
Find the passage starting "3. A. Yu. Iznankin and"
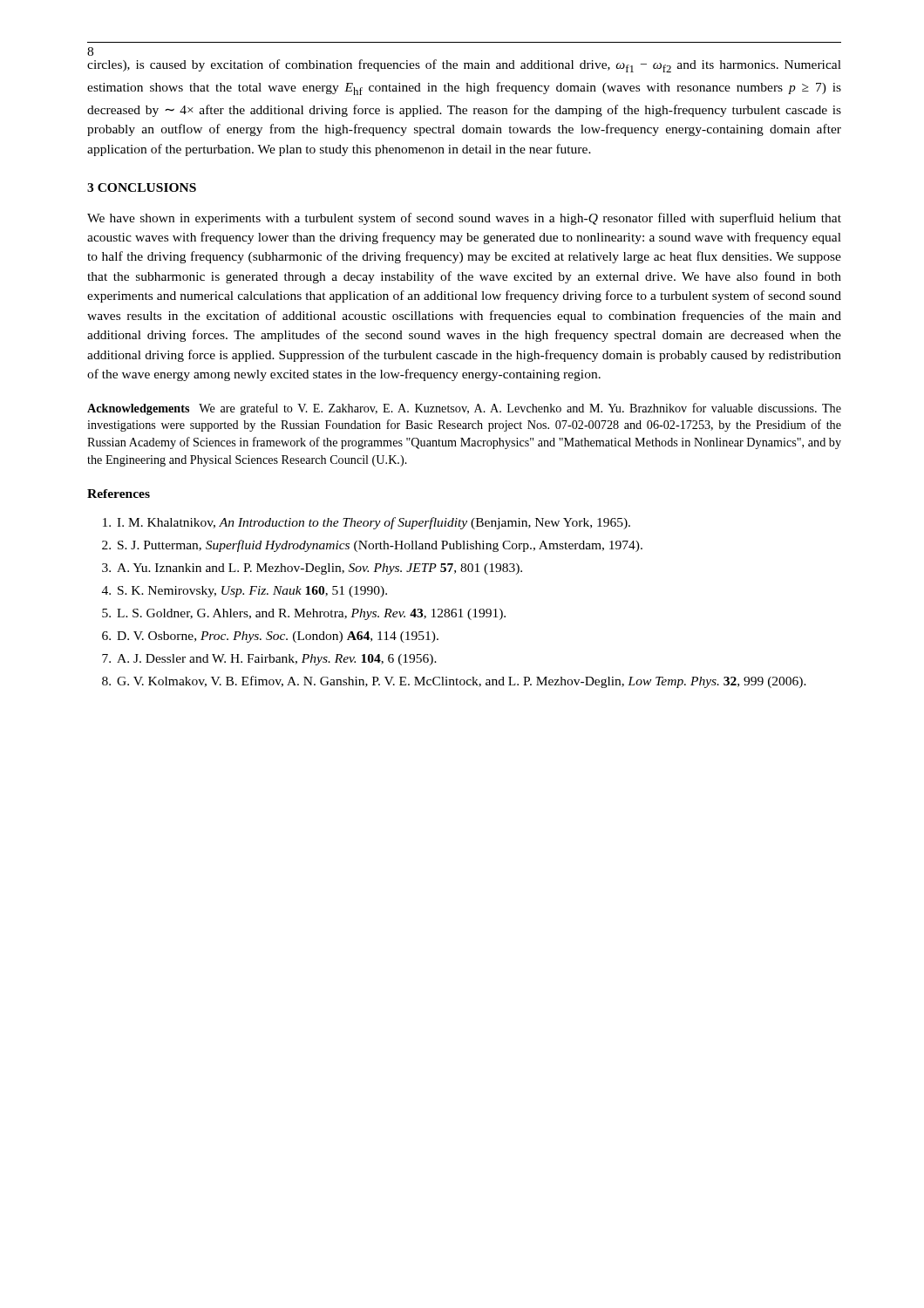464,567
